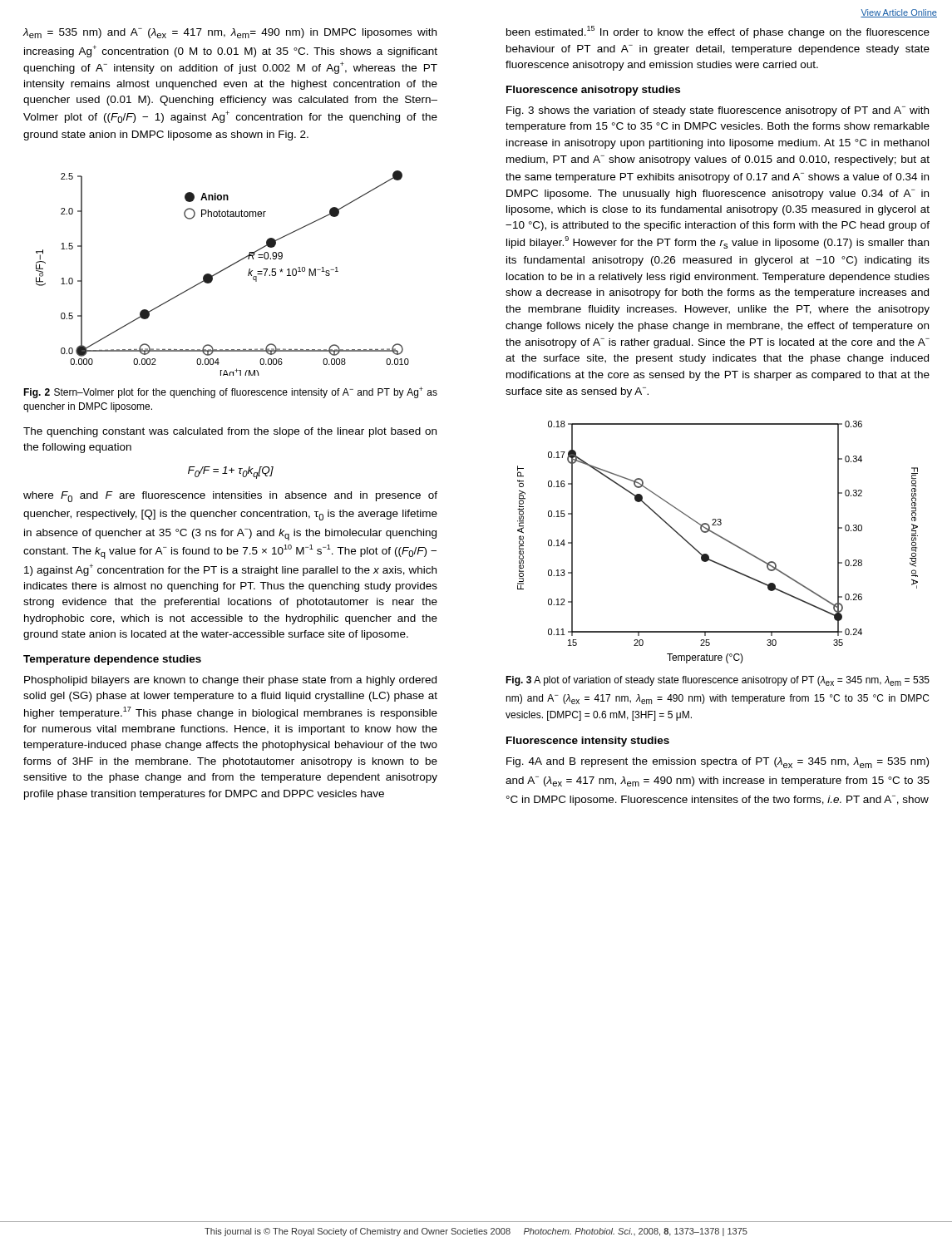This screenshot has height=1247, width=952.
Task: Navigate to the text starting "Fig. 2 Stern–Volmer"
Action: [230, 399]
